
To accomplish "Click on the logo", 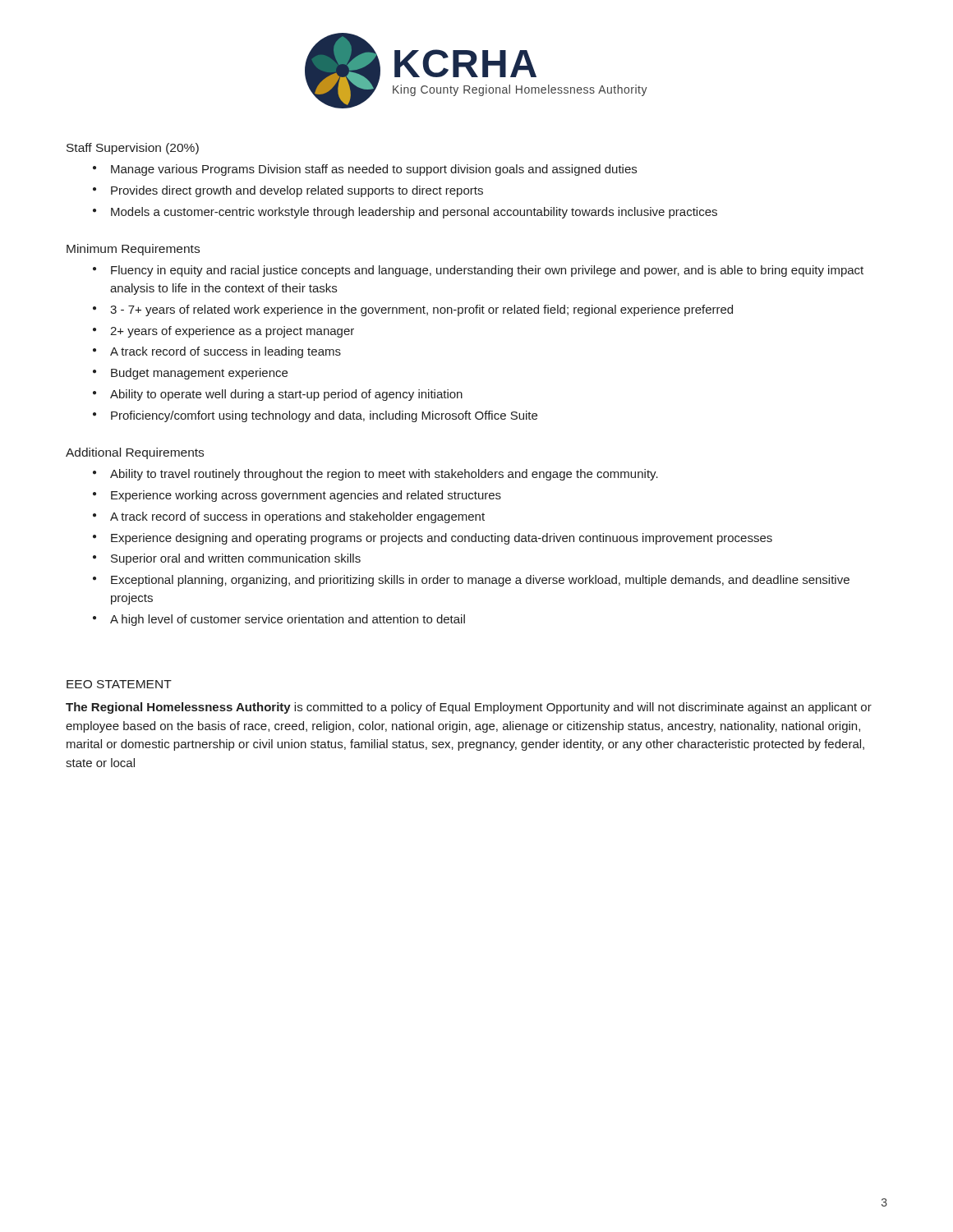I will click(476, 61).
